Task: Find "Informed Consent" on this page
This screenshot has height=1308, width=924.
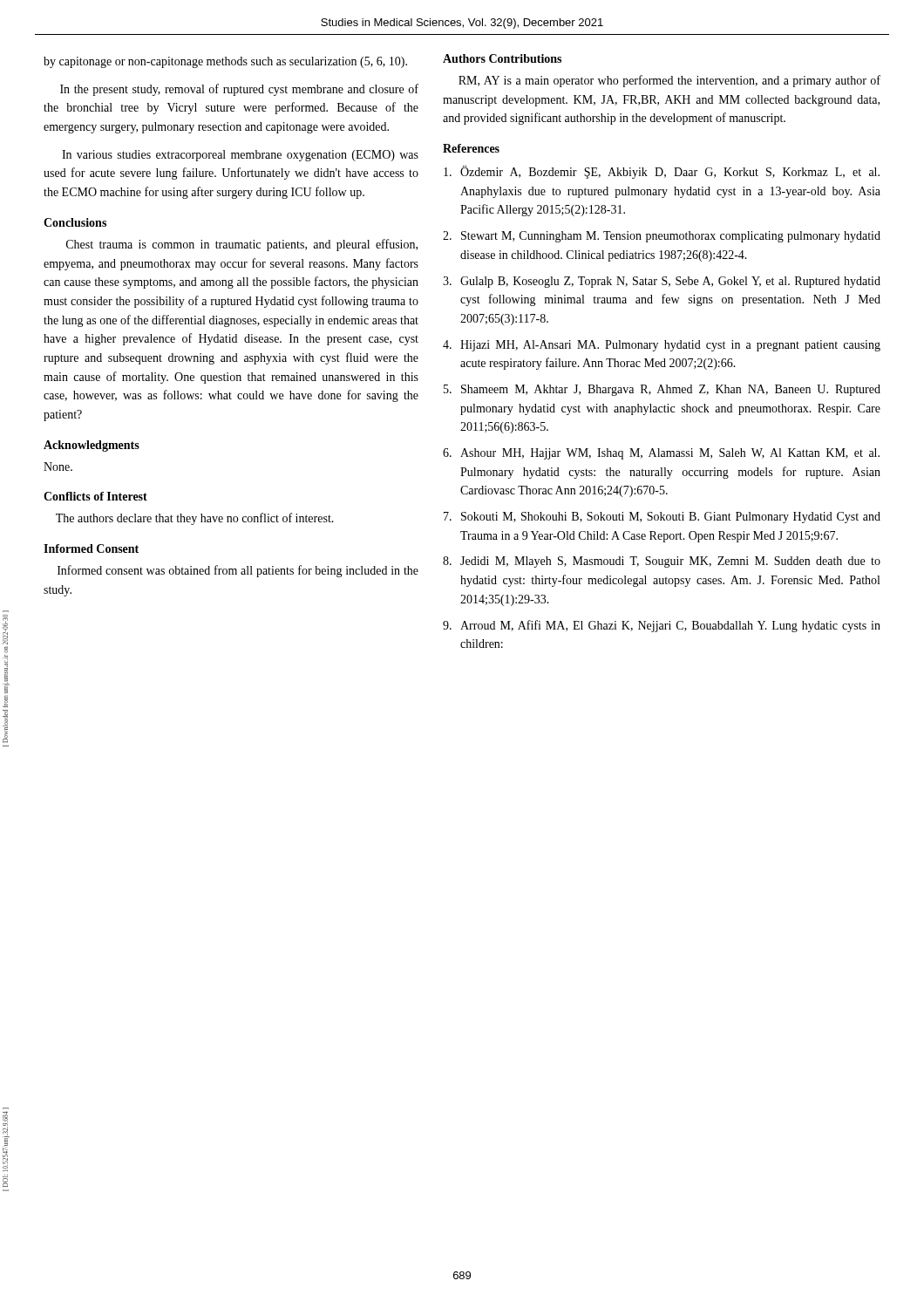Action: [x=91, y=549]
